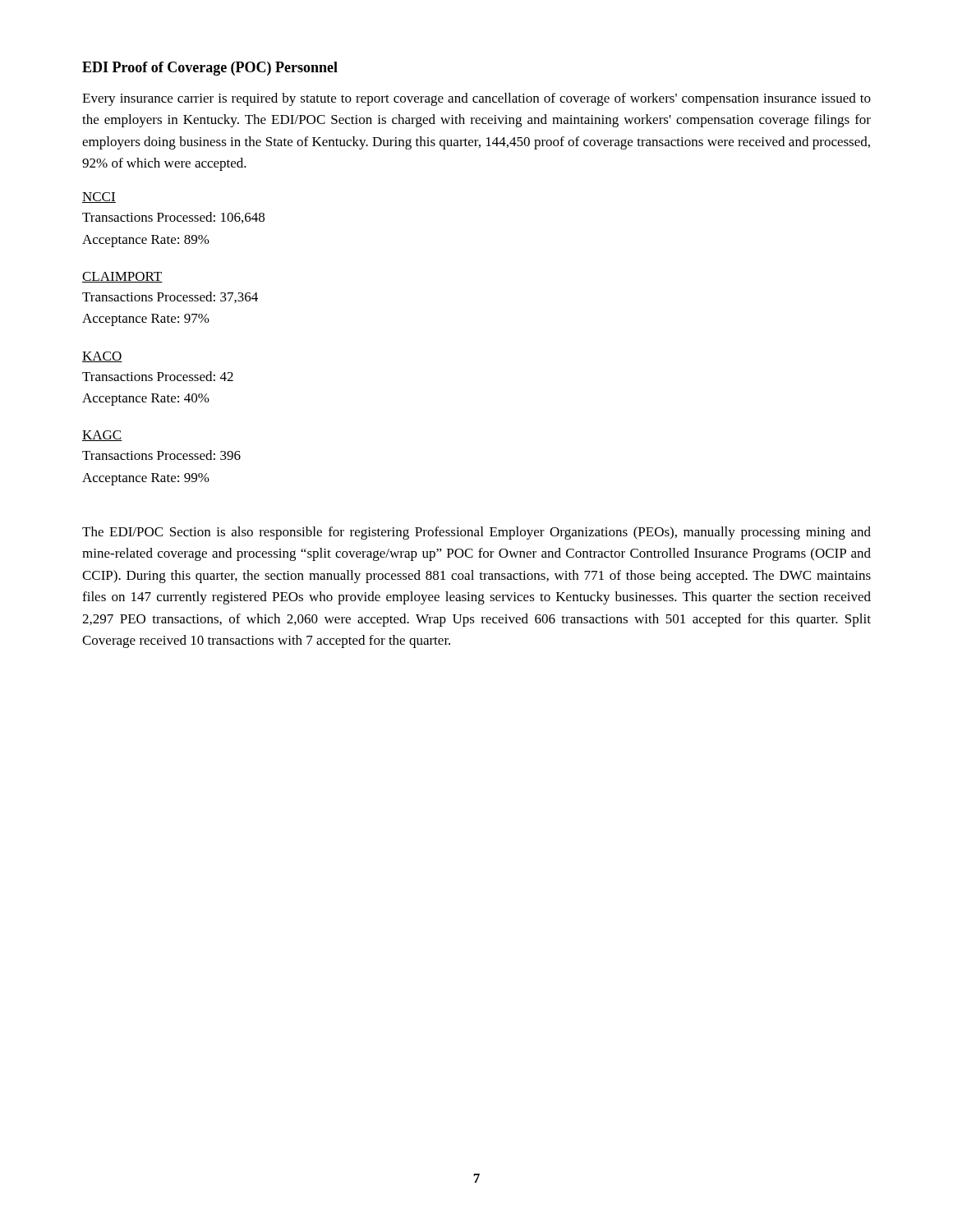Point to the block beginning "Every insurance carrier is required by"

[x=476, y=131]
